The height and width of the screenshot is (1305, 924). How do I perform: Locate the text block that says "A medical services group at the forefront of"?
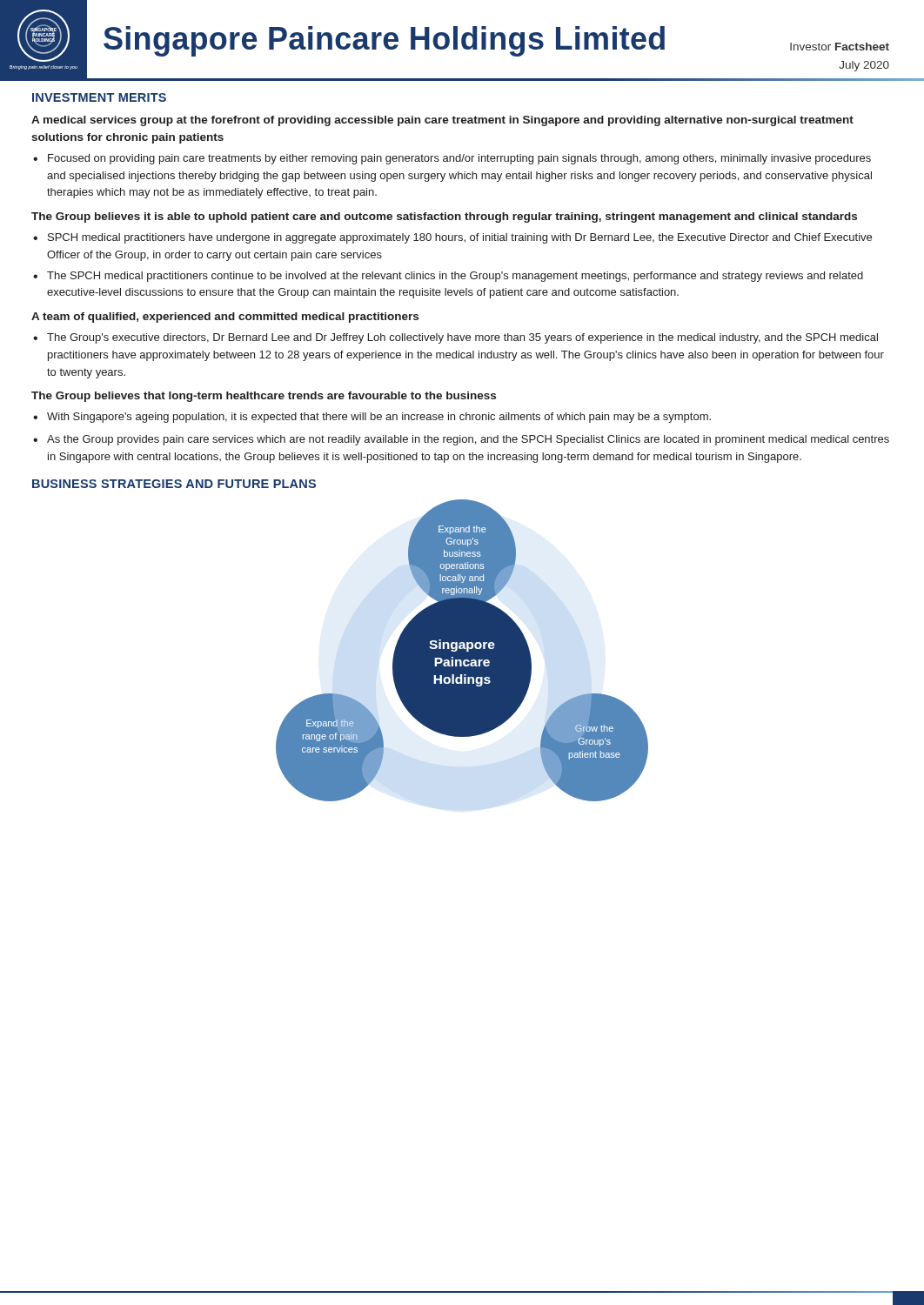pyautogui.click(x=442, y=128)
